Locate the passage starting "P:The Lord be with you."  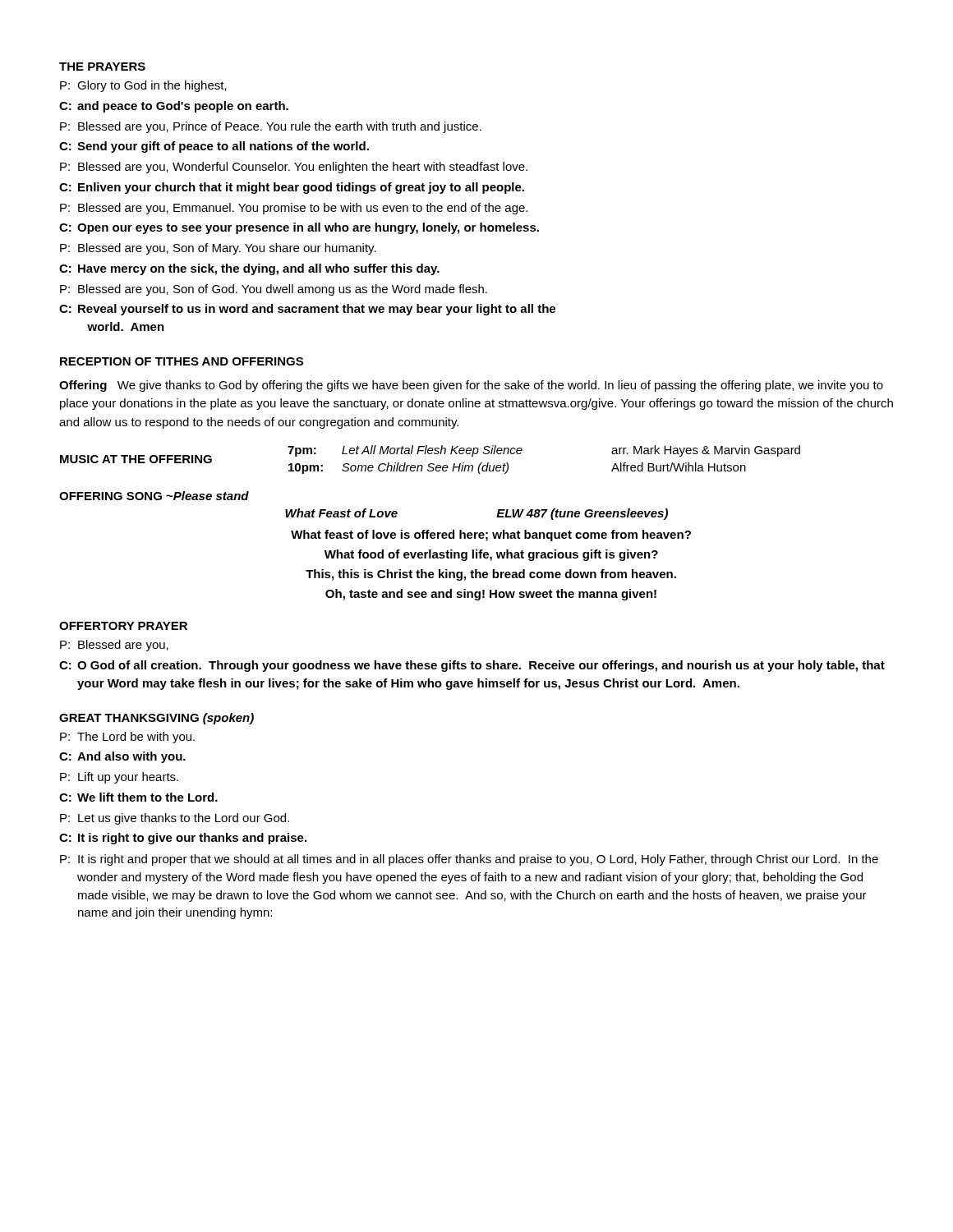coord(127,738)
